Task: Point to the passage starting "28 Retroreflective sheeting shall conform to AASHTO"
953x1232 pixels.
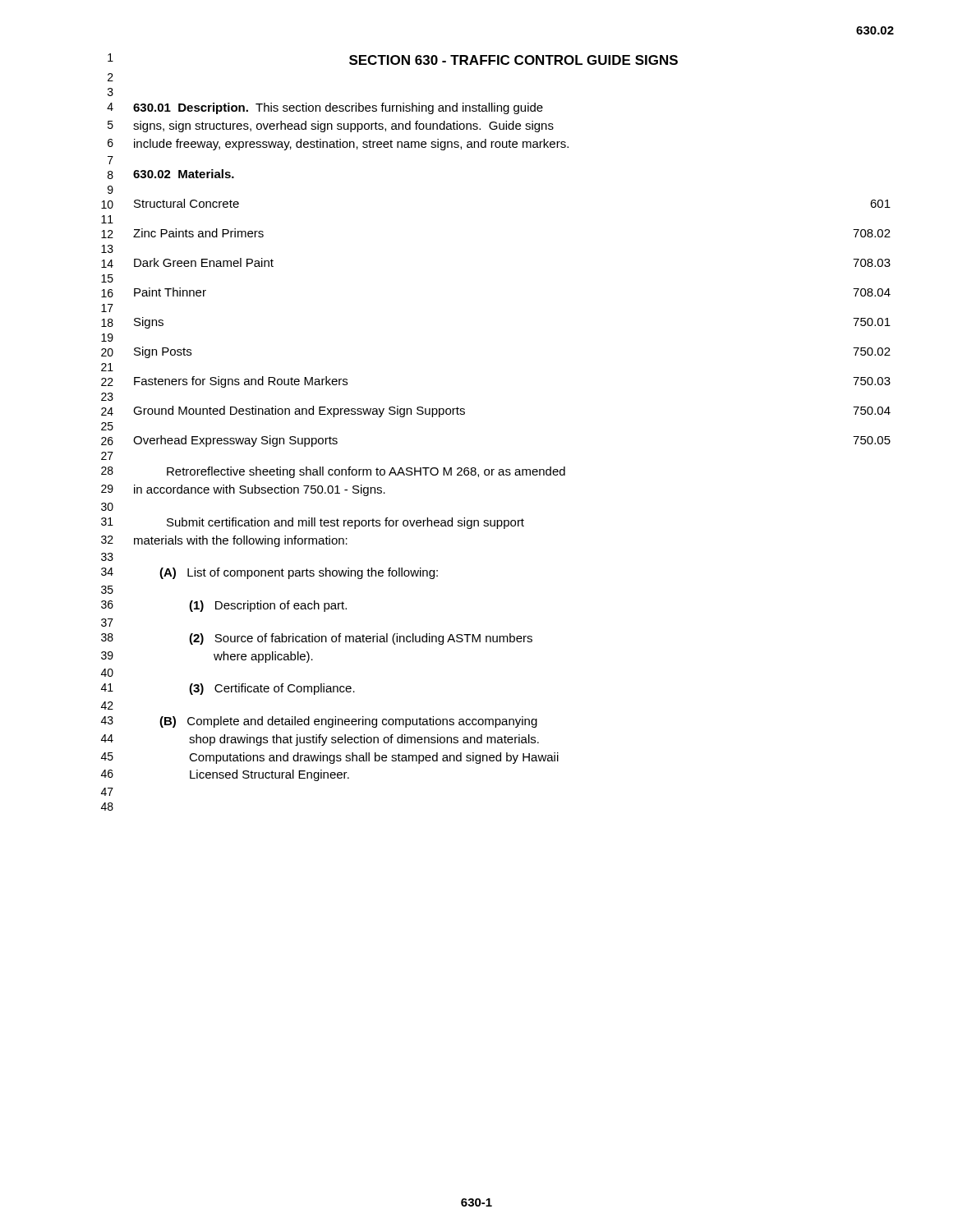Action: tap(488, 472)
